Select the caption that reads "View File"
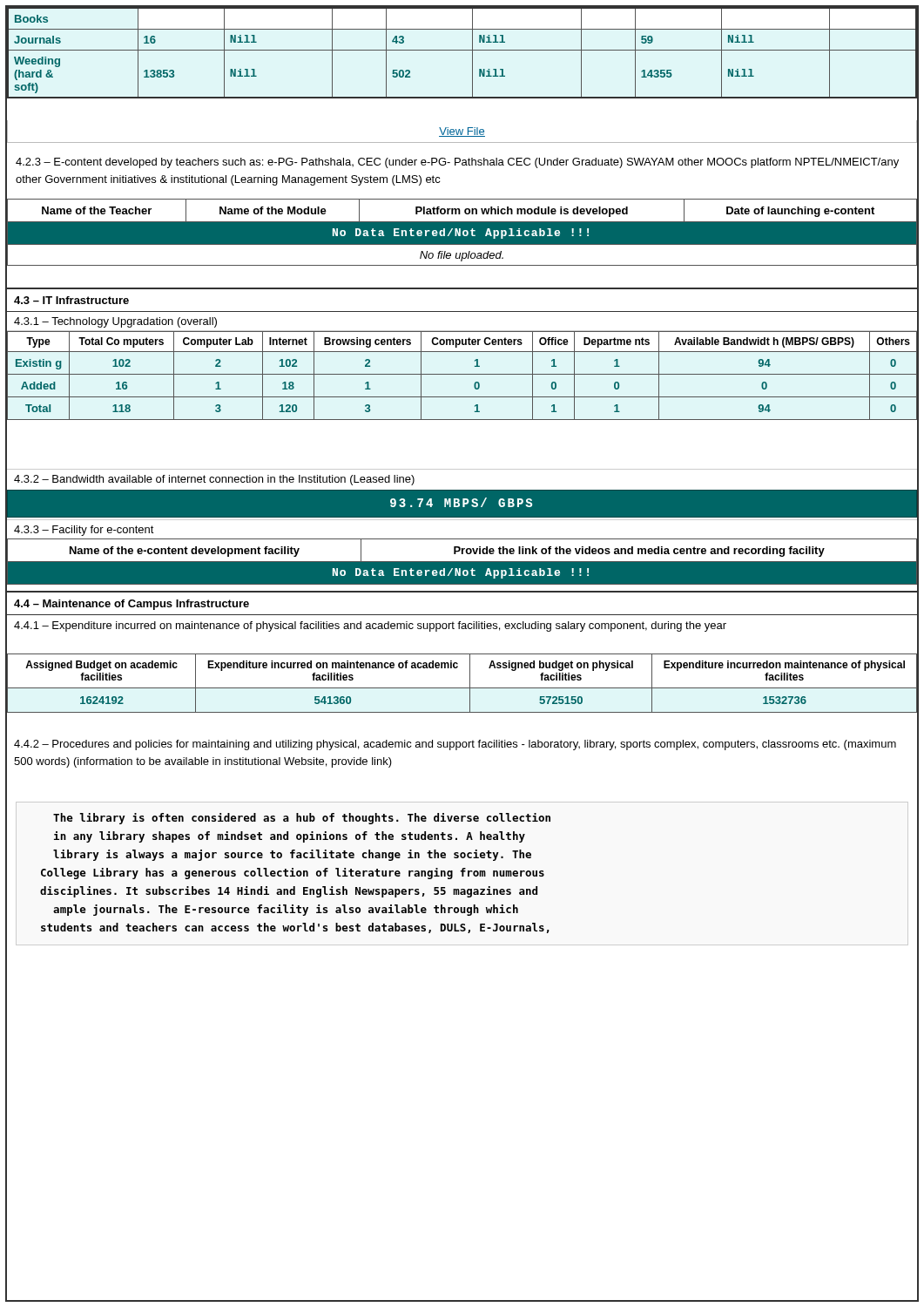 click(462, 131)
